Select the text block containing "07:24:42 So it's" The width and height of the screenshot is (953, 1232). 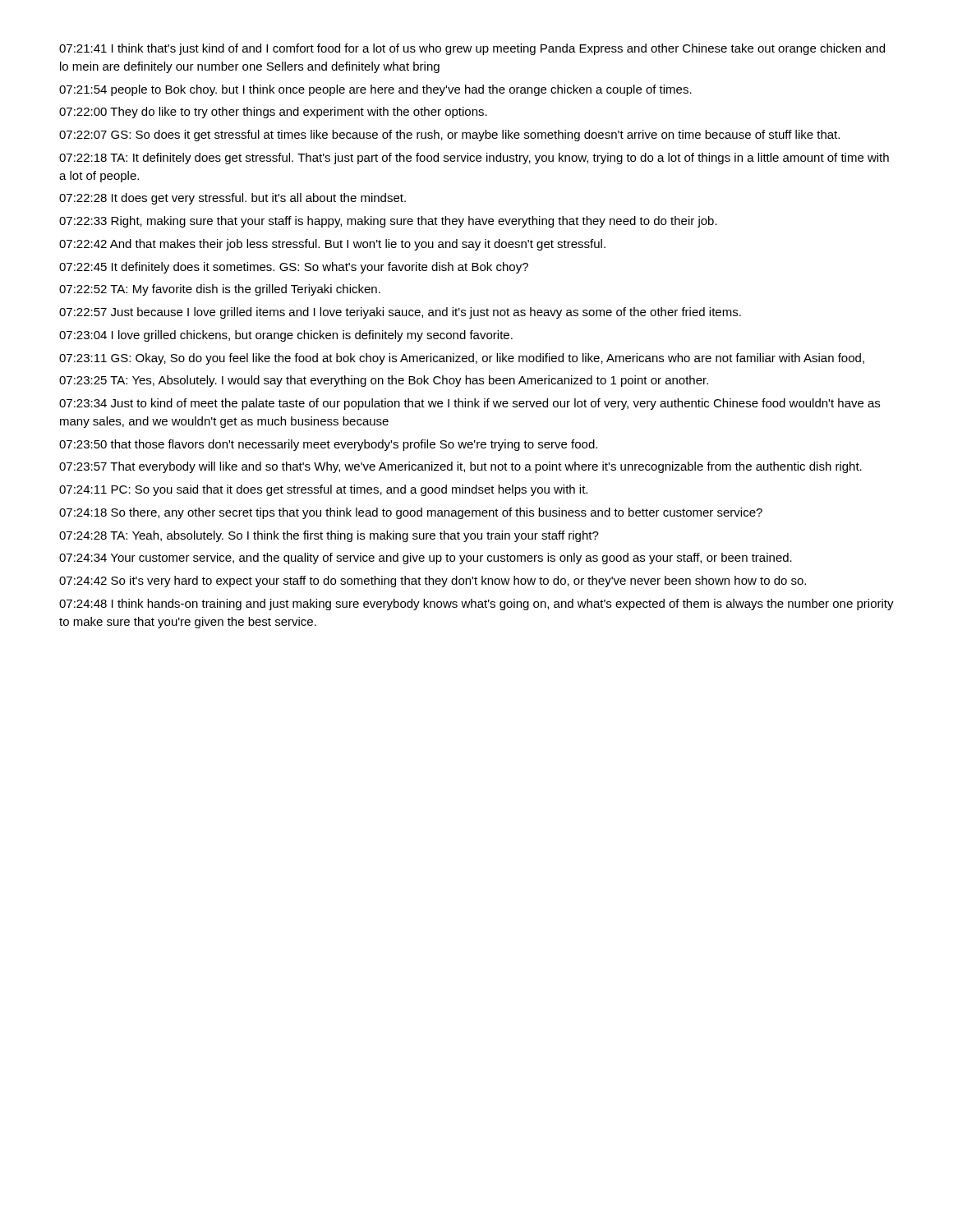click(x=433, y=580)
